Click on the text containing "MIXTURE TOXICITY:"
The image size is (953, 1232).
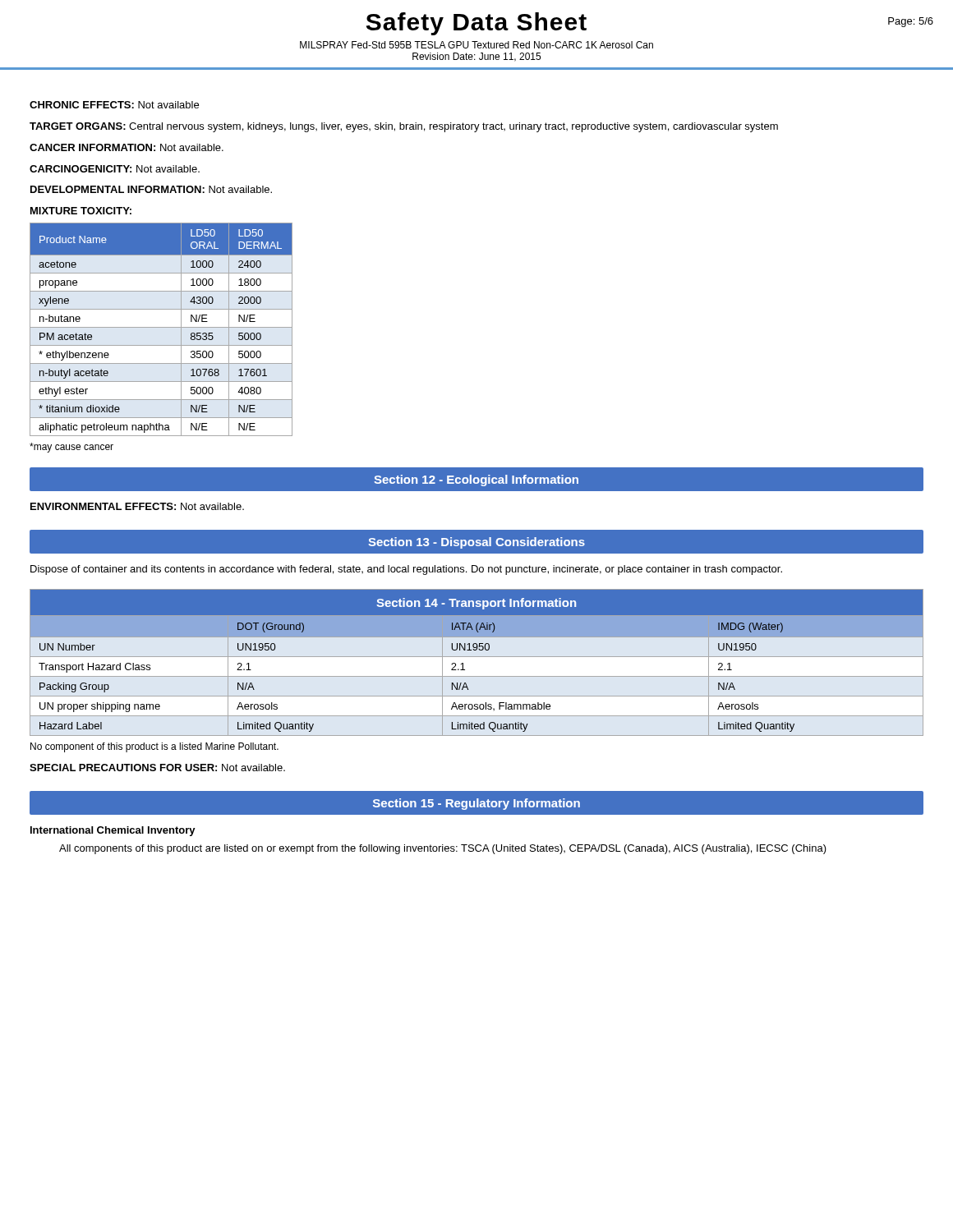[81, 211]
